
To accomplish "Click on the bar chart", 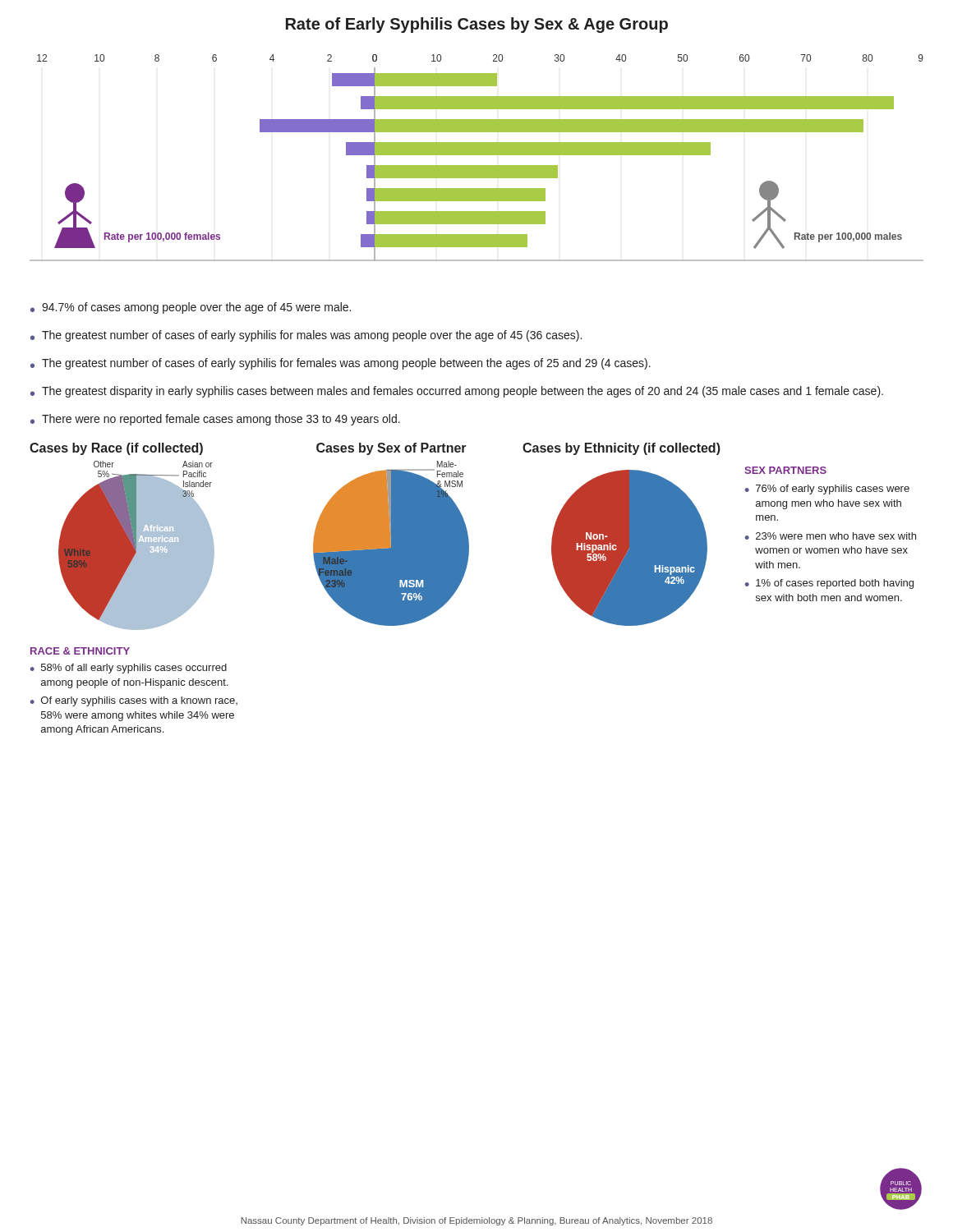I will 476,166.
